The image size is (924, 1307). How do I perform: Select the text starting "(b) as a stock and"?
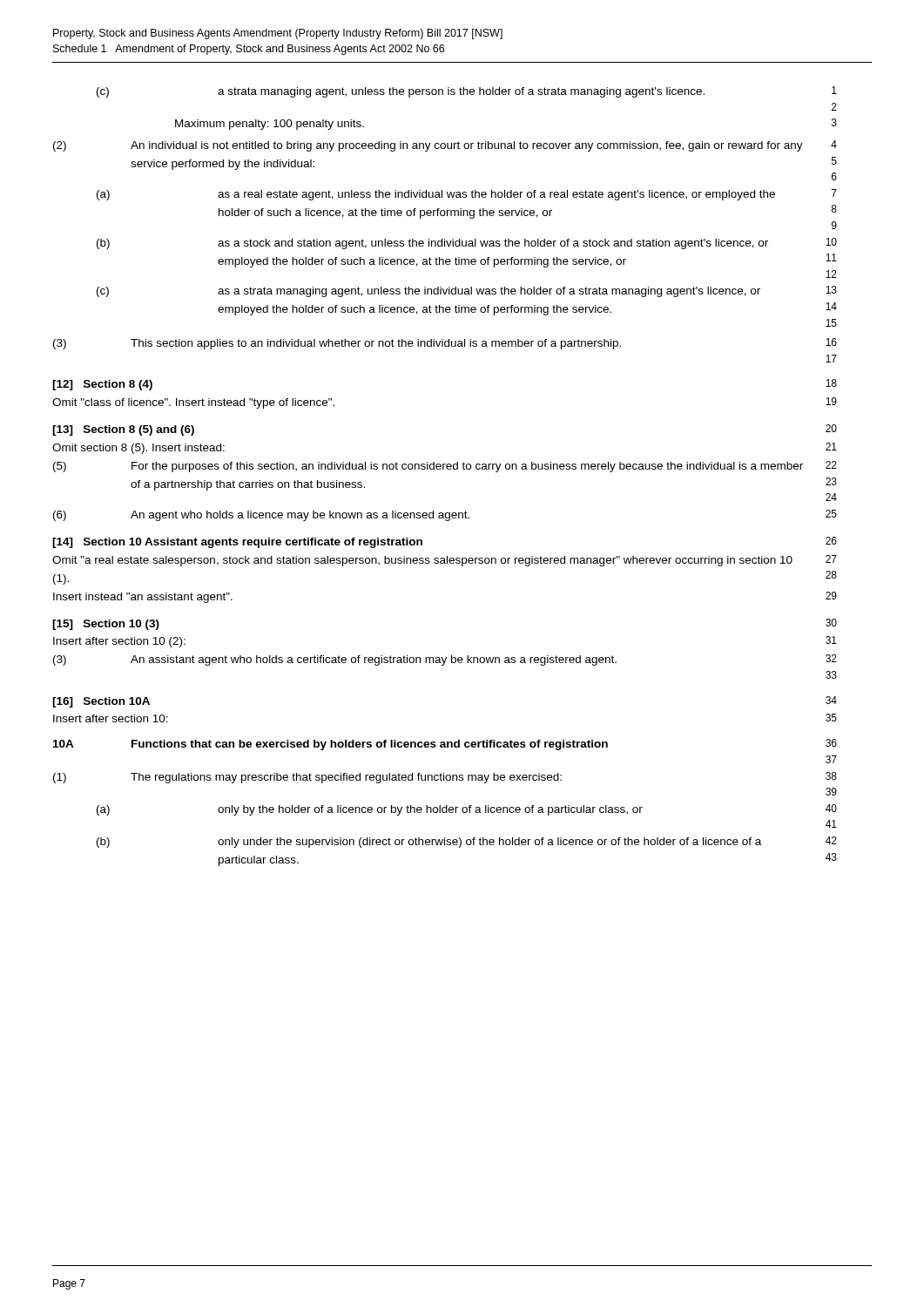[445, 258]
